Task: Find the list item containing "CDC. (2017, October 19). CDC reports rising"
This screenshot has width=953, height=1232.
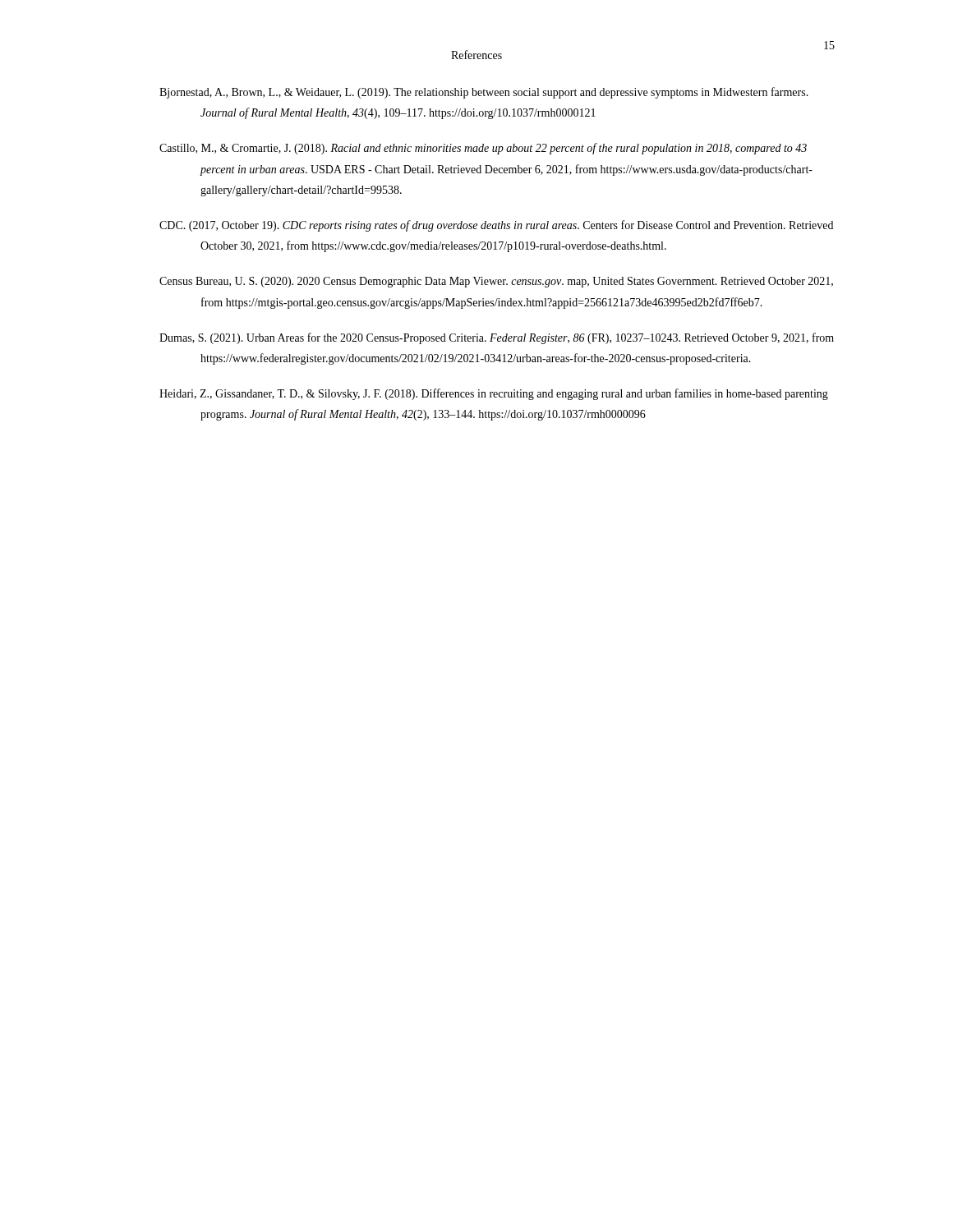Action: coord(496,236)
